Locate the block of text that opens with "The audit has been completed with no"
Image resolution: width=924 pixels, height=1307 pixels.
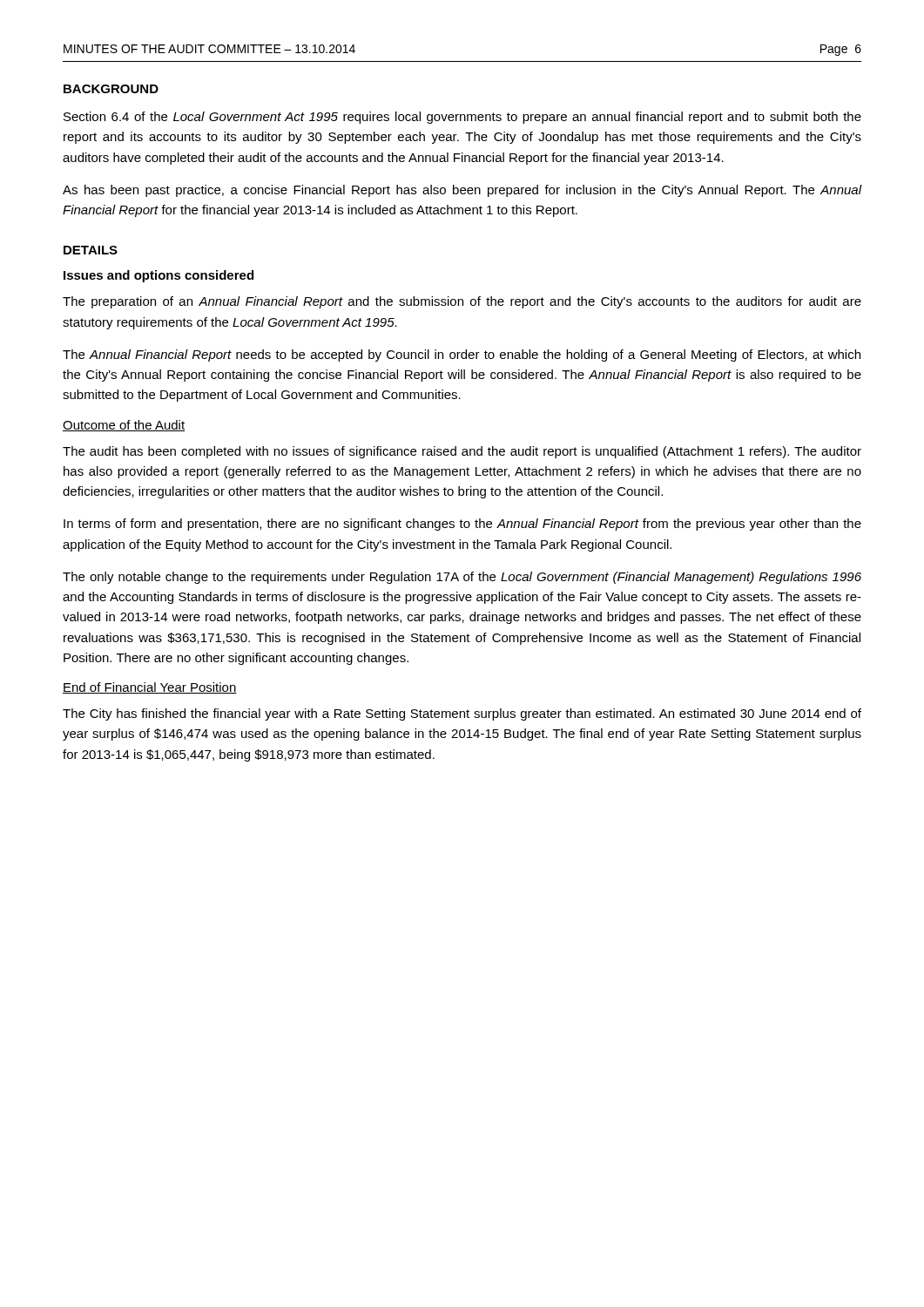(x=462, y=471)
